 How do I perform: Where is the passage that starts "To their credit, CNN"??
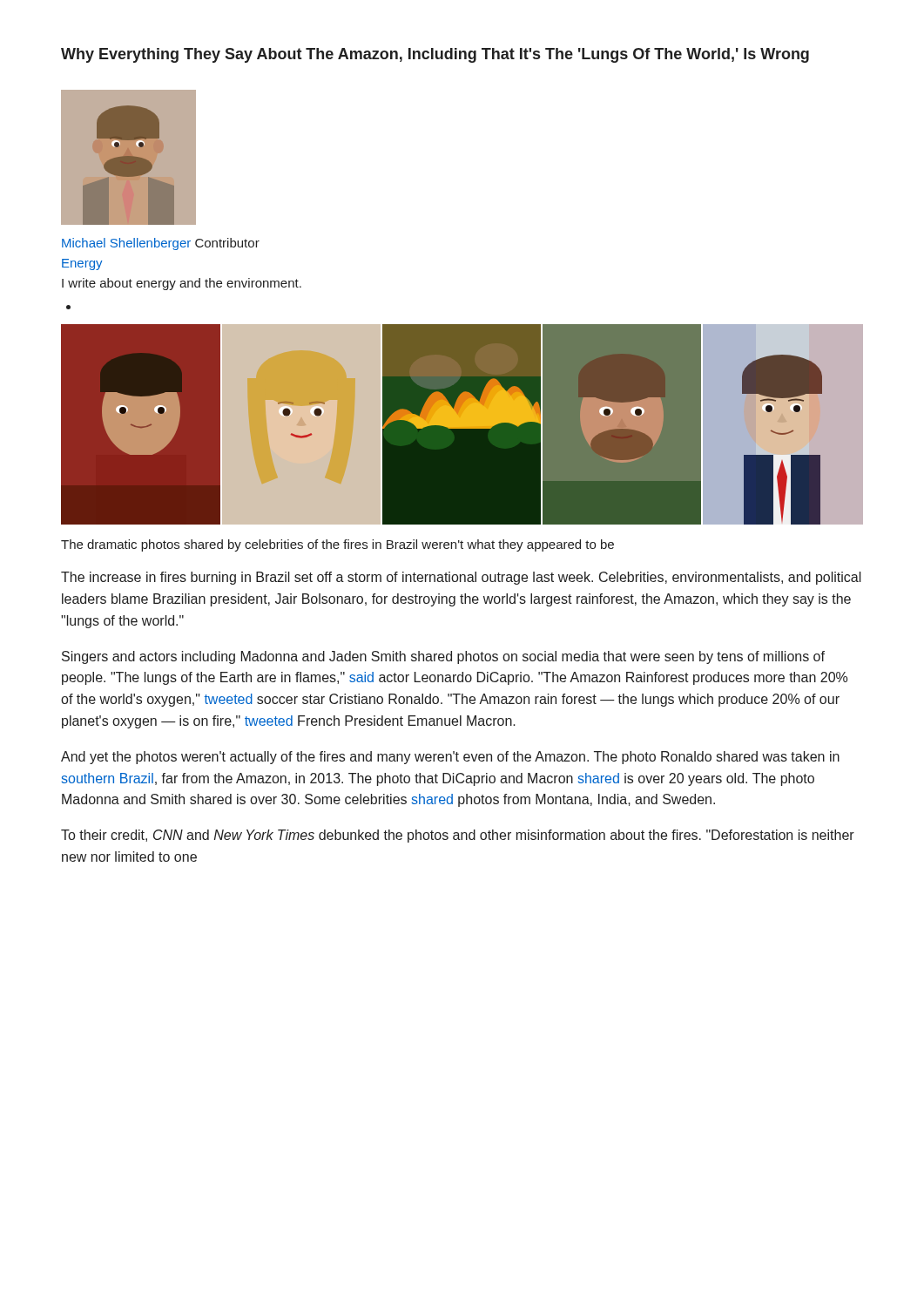tap(458, 846)
